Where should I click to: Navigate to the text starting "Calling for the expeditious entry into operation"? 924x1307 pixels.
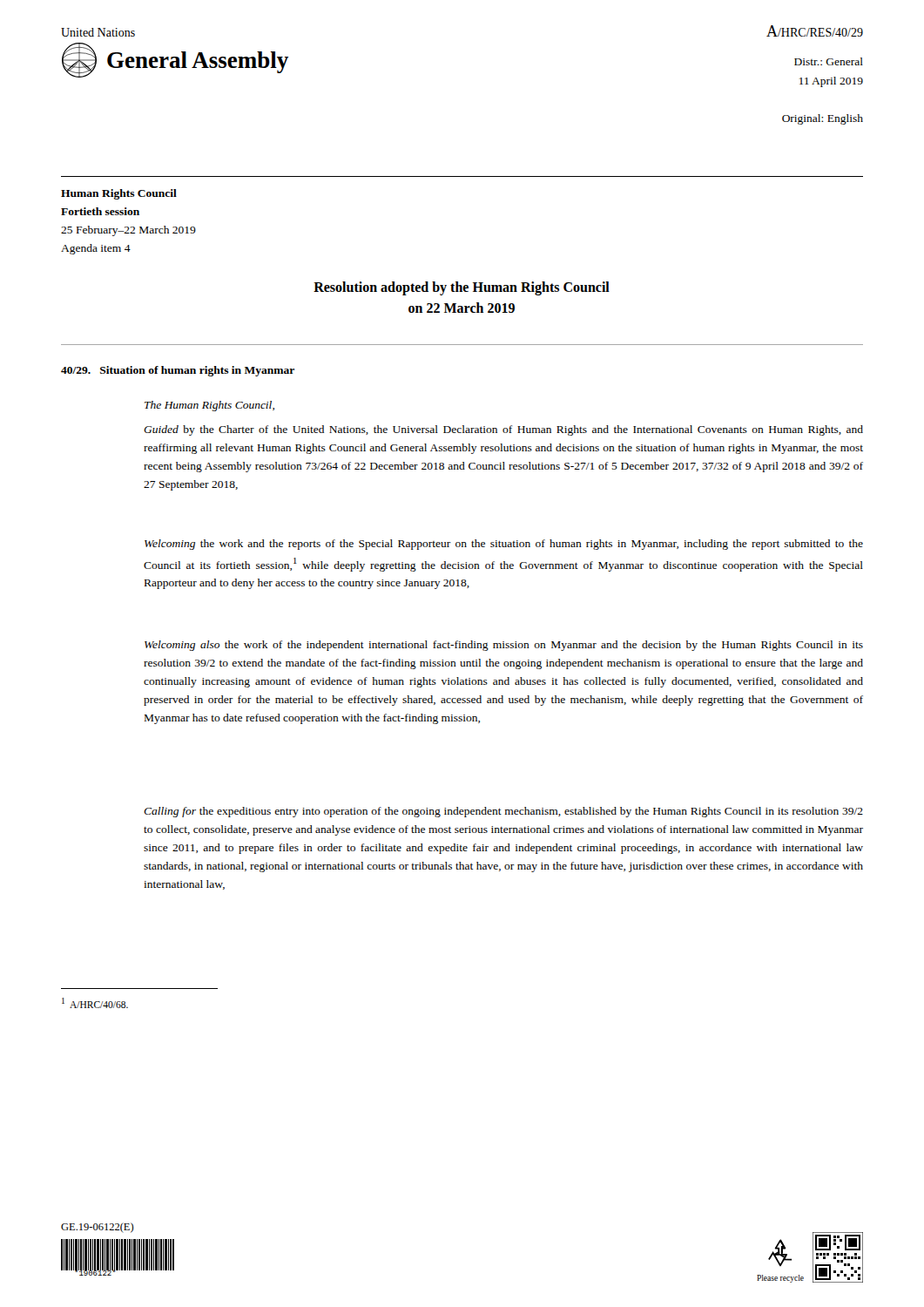click(503, 847)
